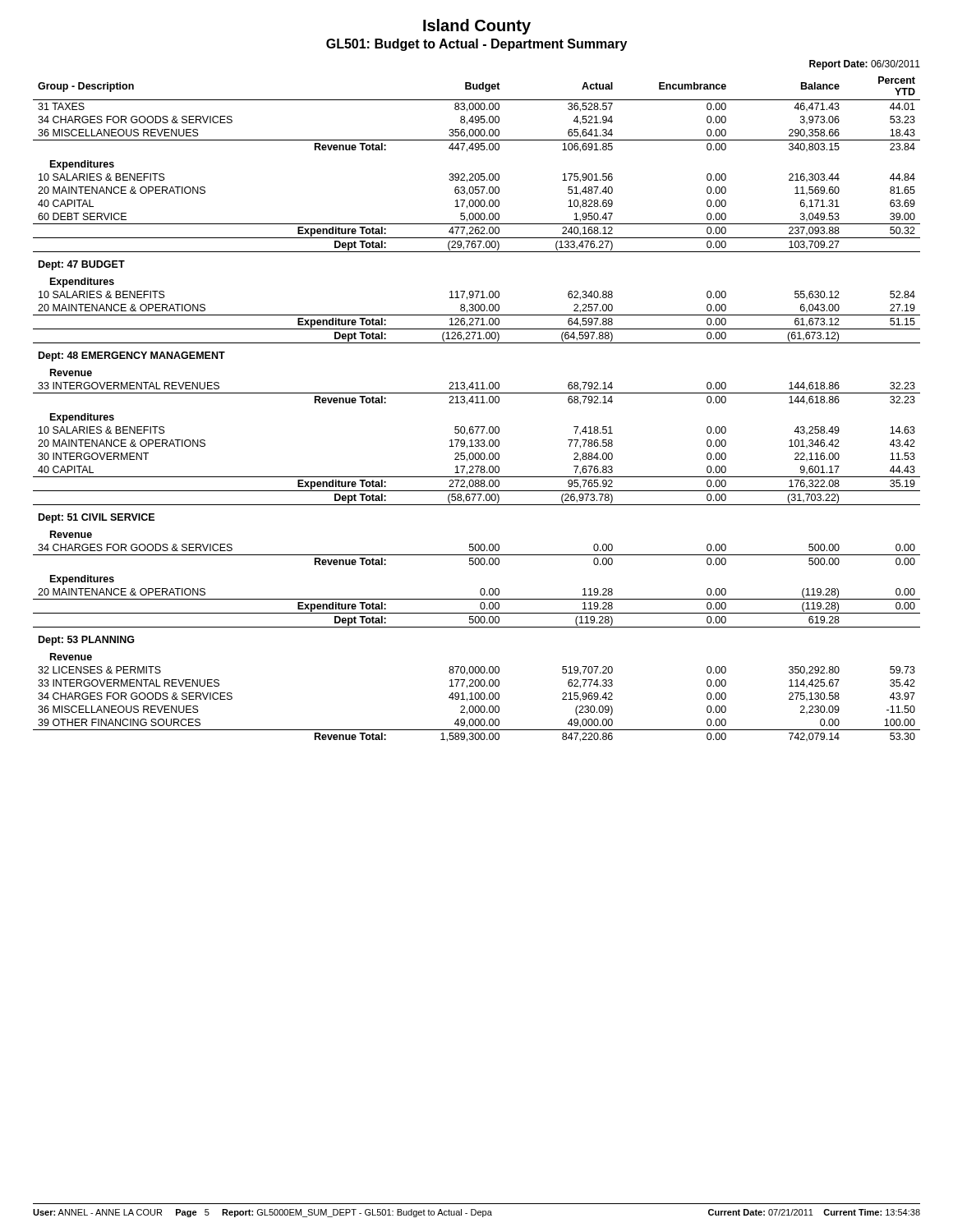Screen dimensions: 1232x953
Task: Locate the title with the text "Island County"
Action: tap(476, 25)
